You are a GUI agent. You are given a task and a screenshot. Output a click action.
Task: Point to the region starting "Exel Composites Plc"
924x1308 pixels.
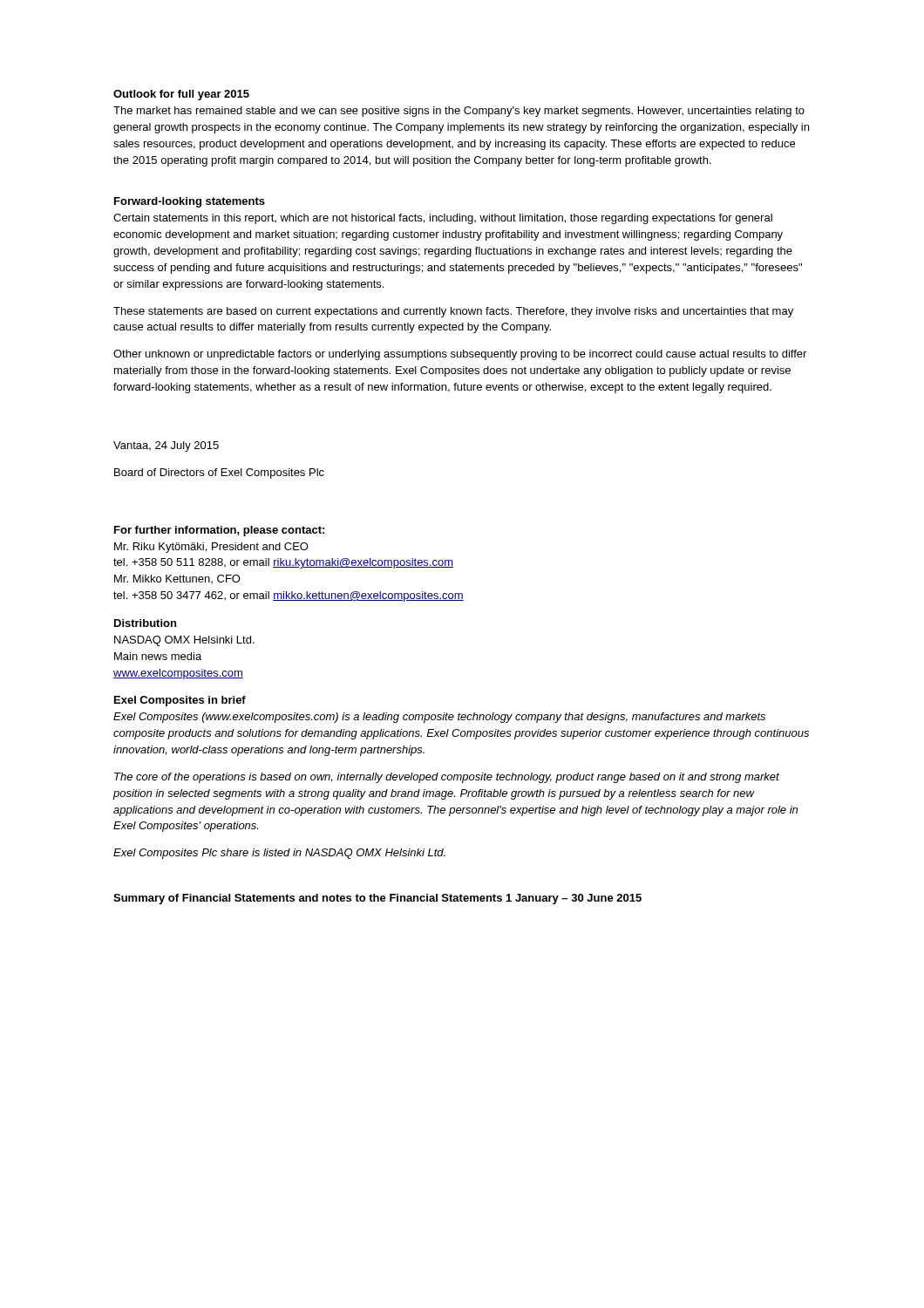tap(280, 853)
